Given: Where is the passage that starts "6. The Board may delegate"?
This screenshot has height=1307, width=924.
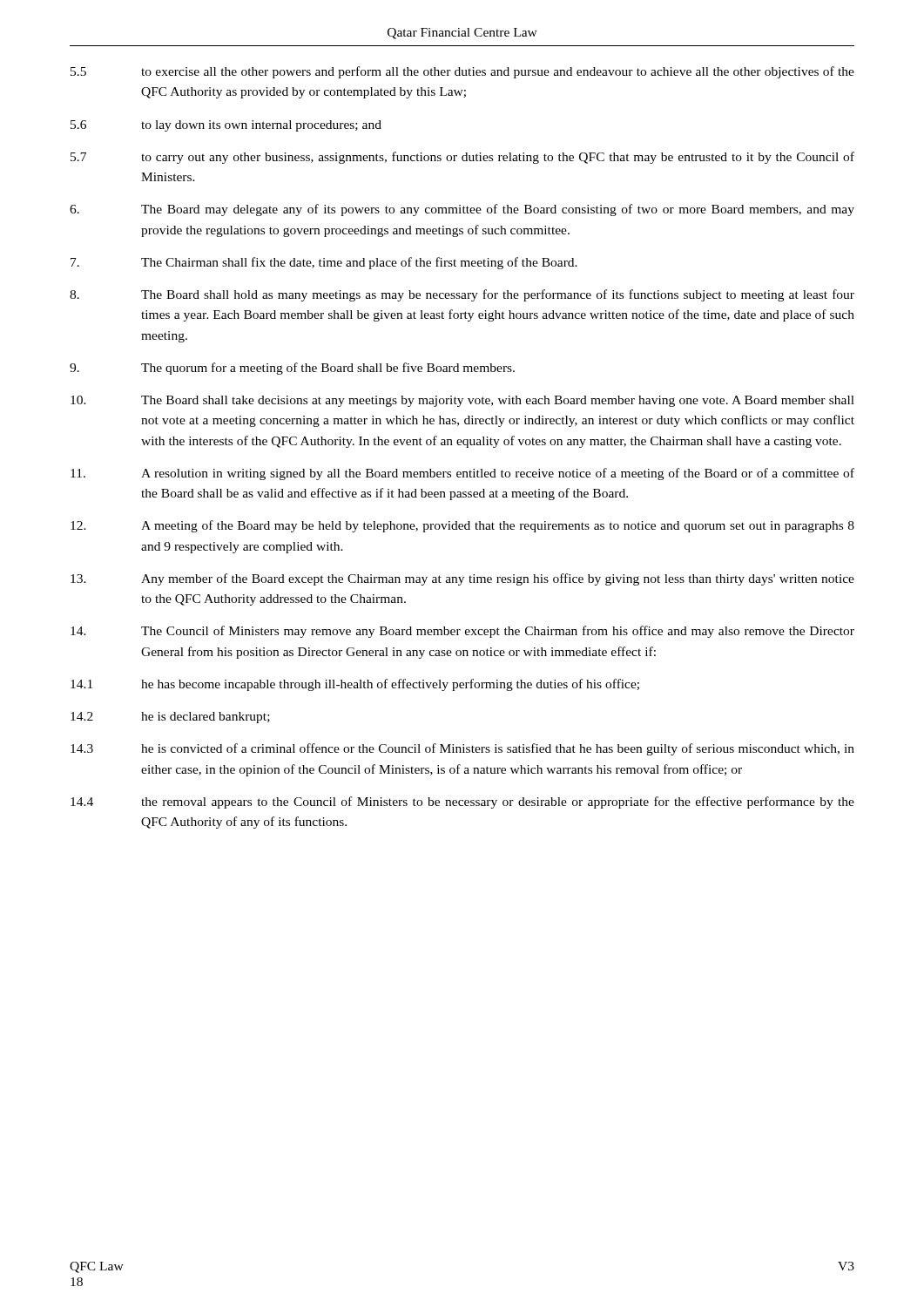Looking at the screenshot, I should click(462, 219).
